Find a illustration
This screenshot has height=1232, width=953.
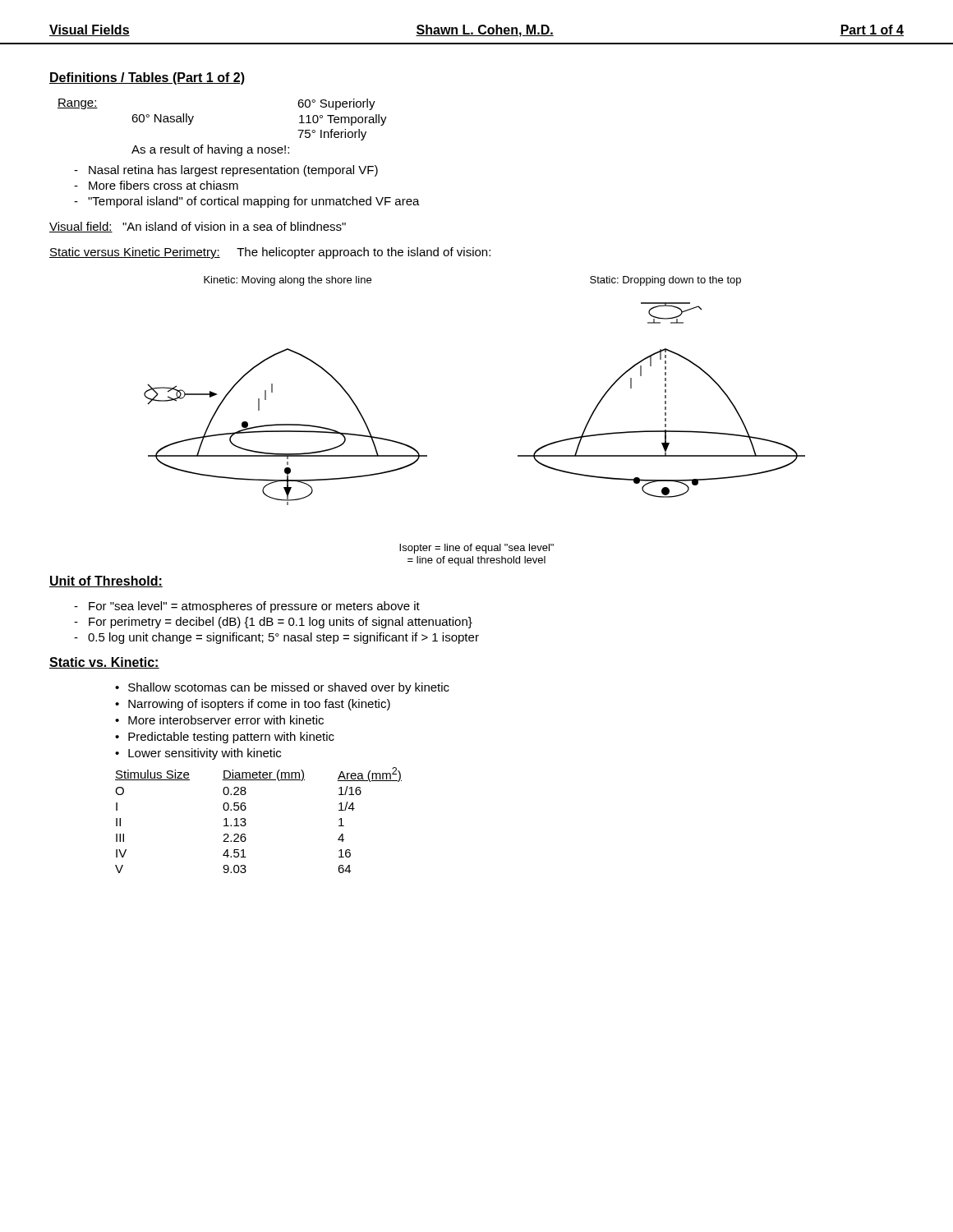coord(476,402)
